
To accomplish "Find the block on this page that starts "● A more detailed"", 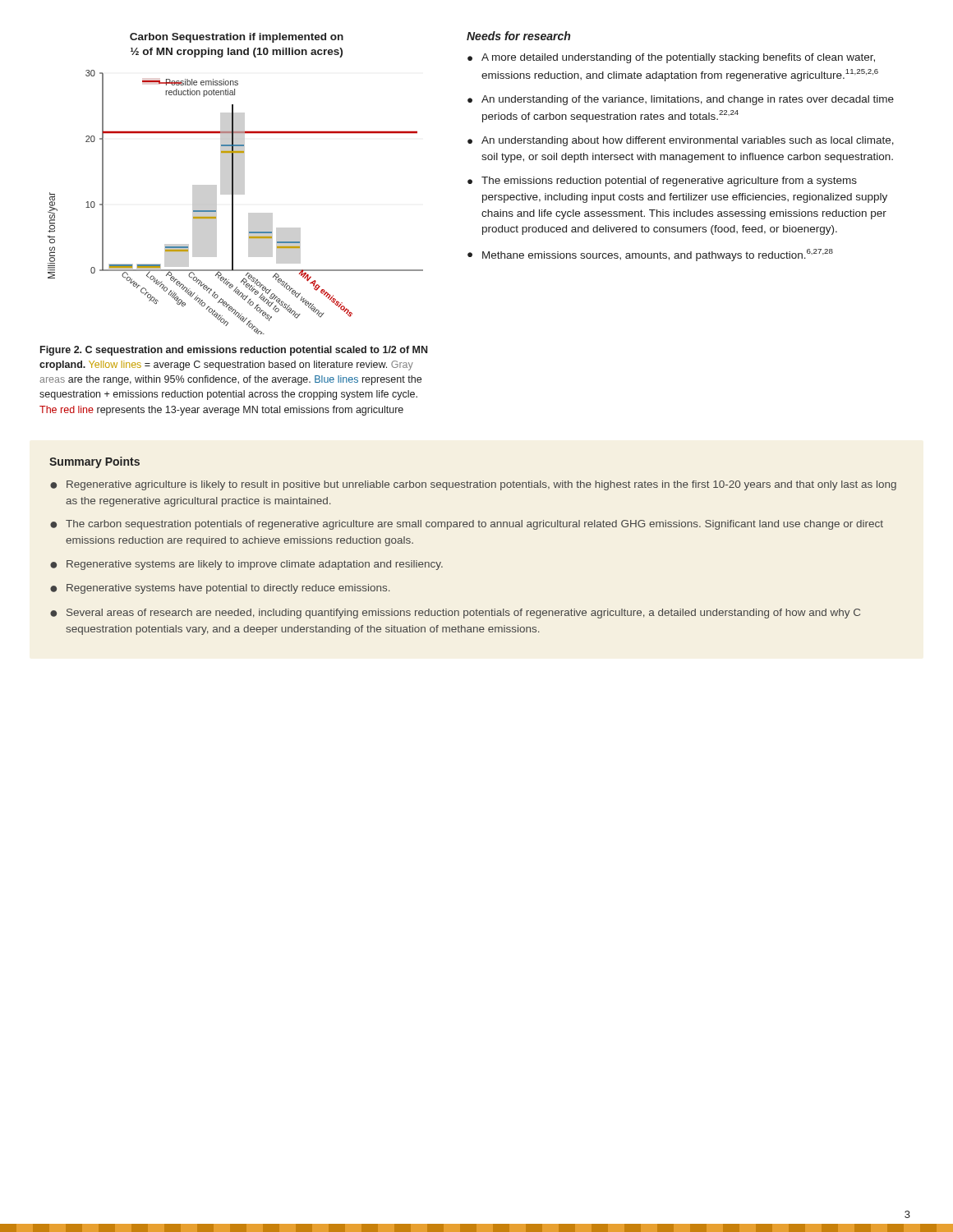I will click(690, 66).
